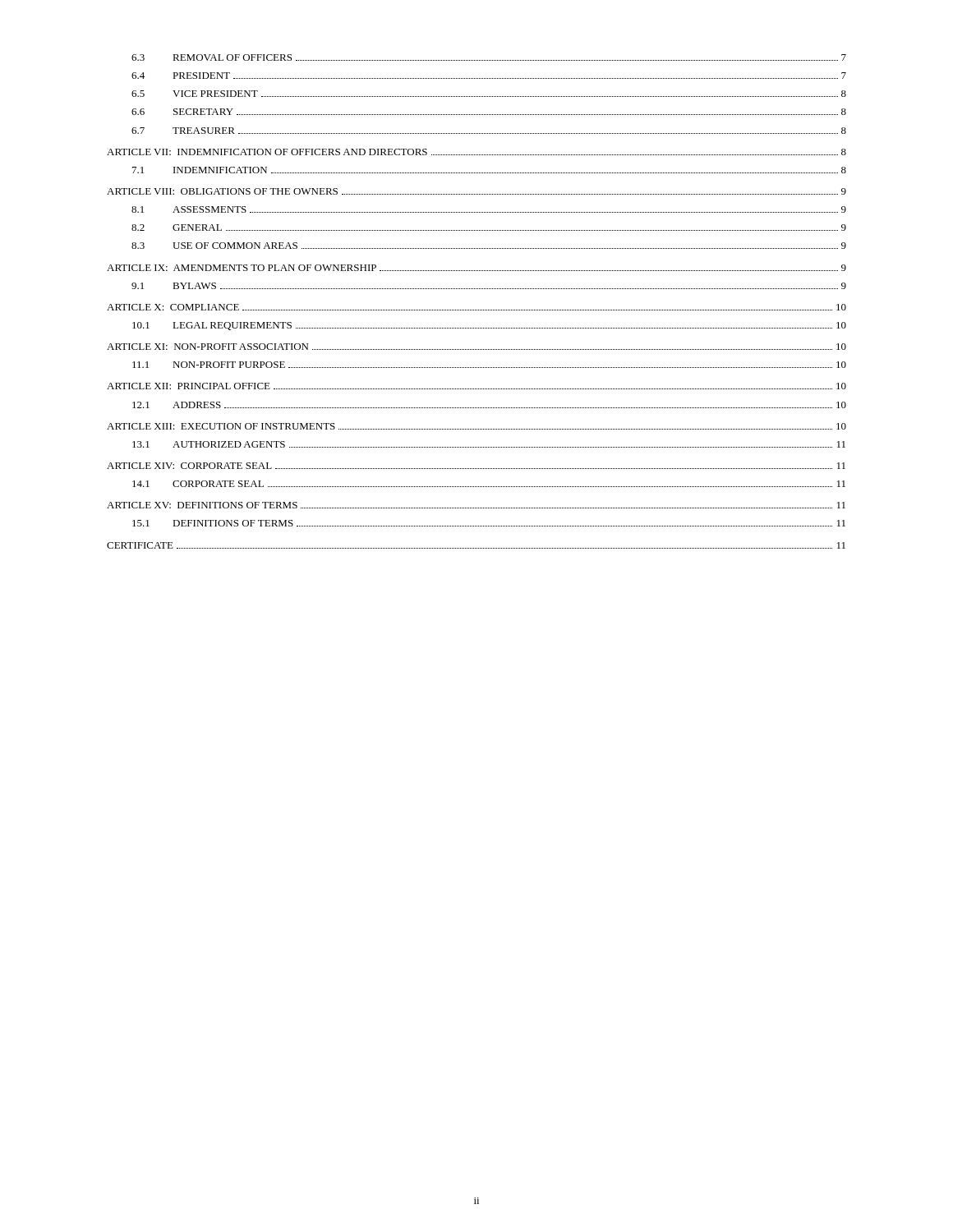
Task: Find the region starting "6.3 REMOVAL OF OFFICERS 7"
Action: pyautogui.click(x=489, y=58)
